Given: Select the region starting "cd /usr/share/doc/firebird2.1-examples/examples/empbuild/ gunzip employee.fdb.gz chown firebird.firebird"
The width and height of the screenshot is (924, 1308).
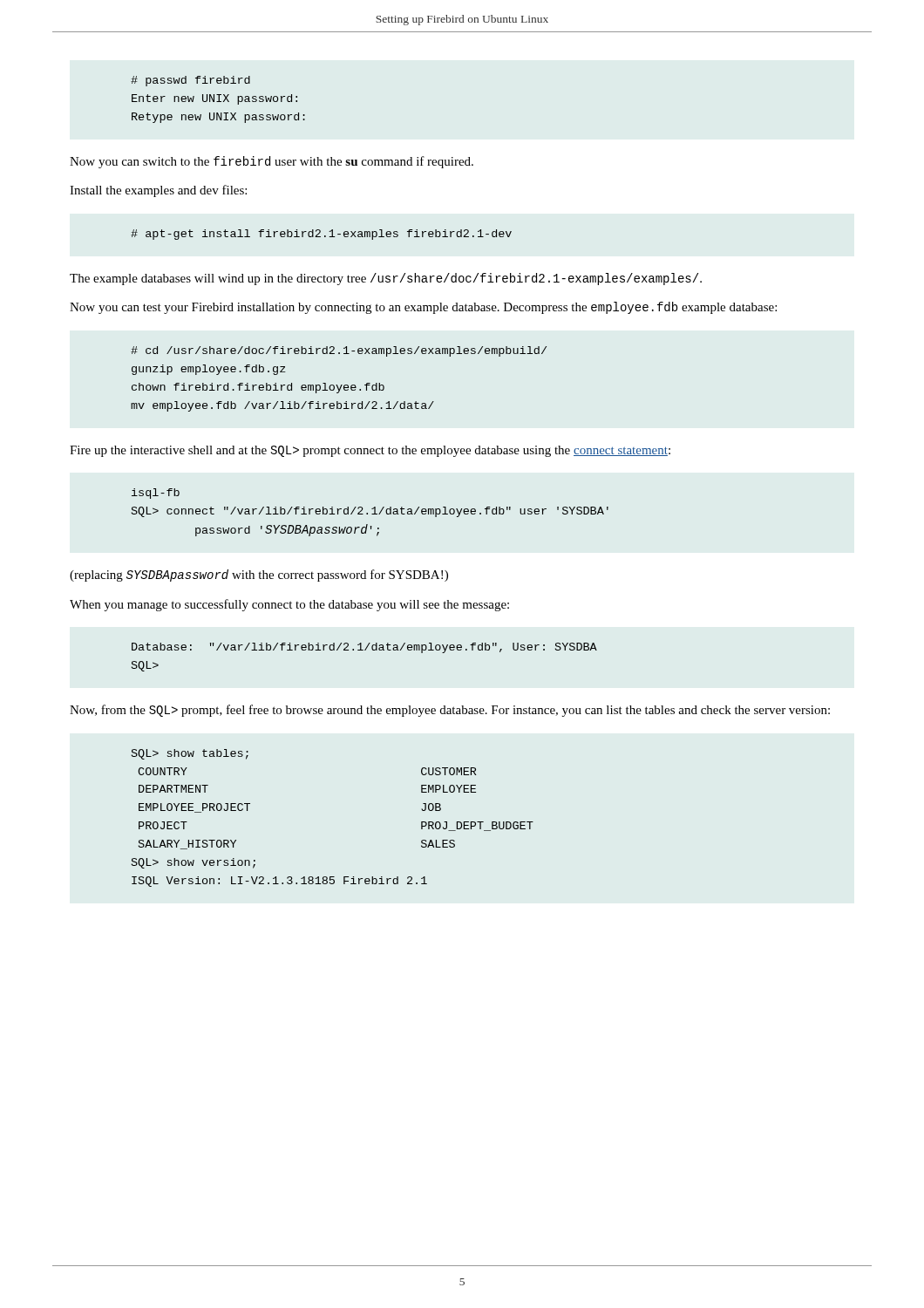Looking at the screenshot, I should tap(339, 378).
